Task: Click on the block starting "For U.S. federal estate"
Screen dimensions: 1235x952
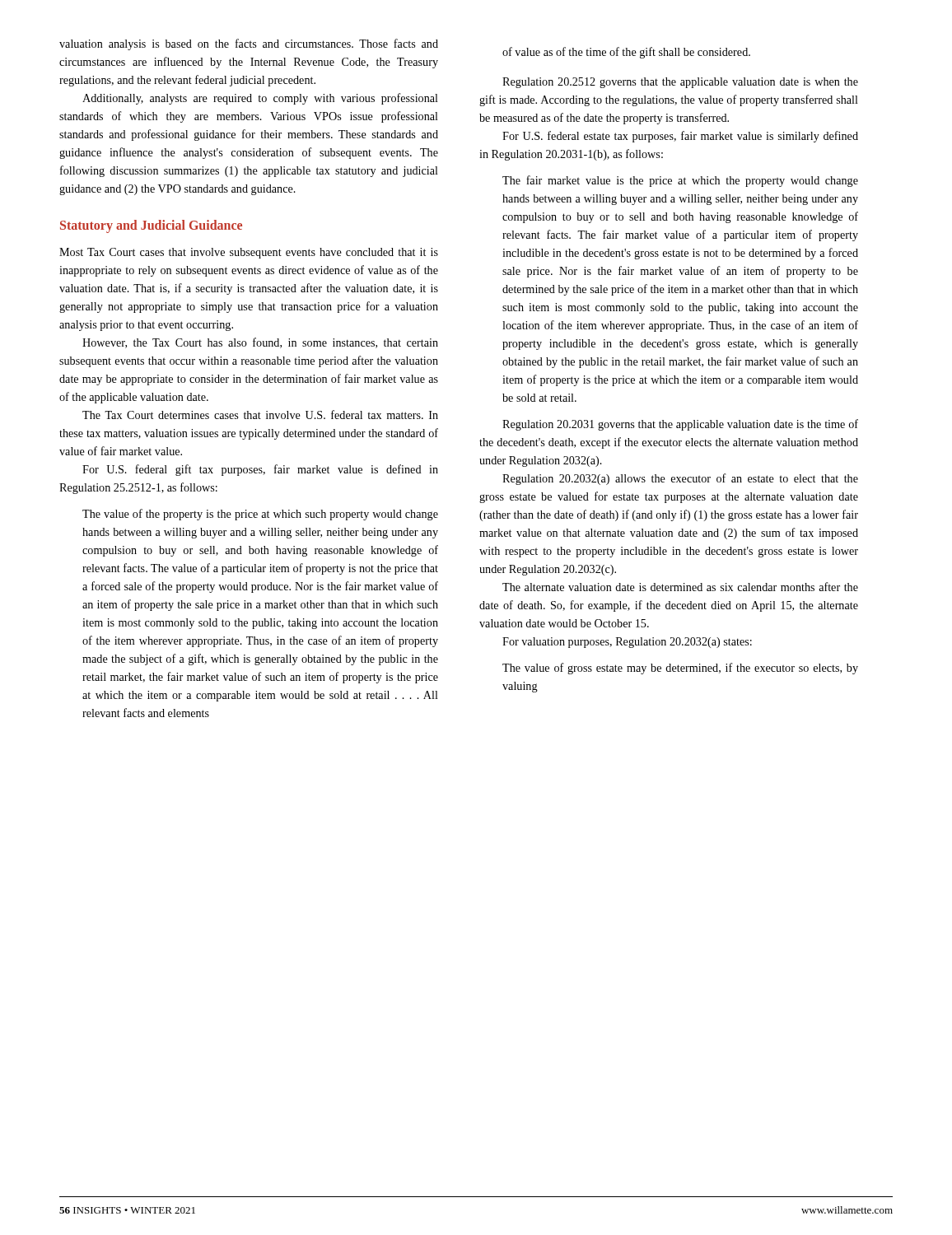Action: (x=669, y=145)
